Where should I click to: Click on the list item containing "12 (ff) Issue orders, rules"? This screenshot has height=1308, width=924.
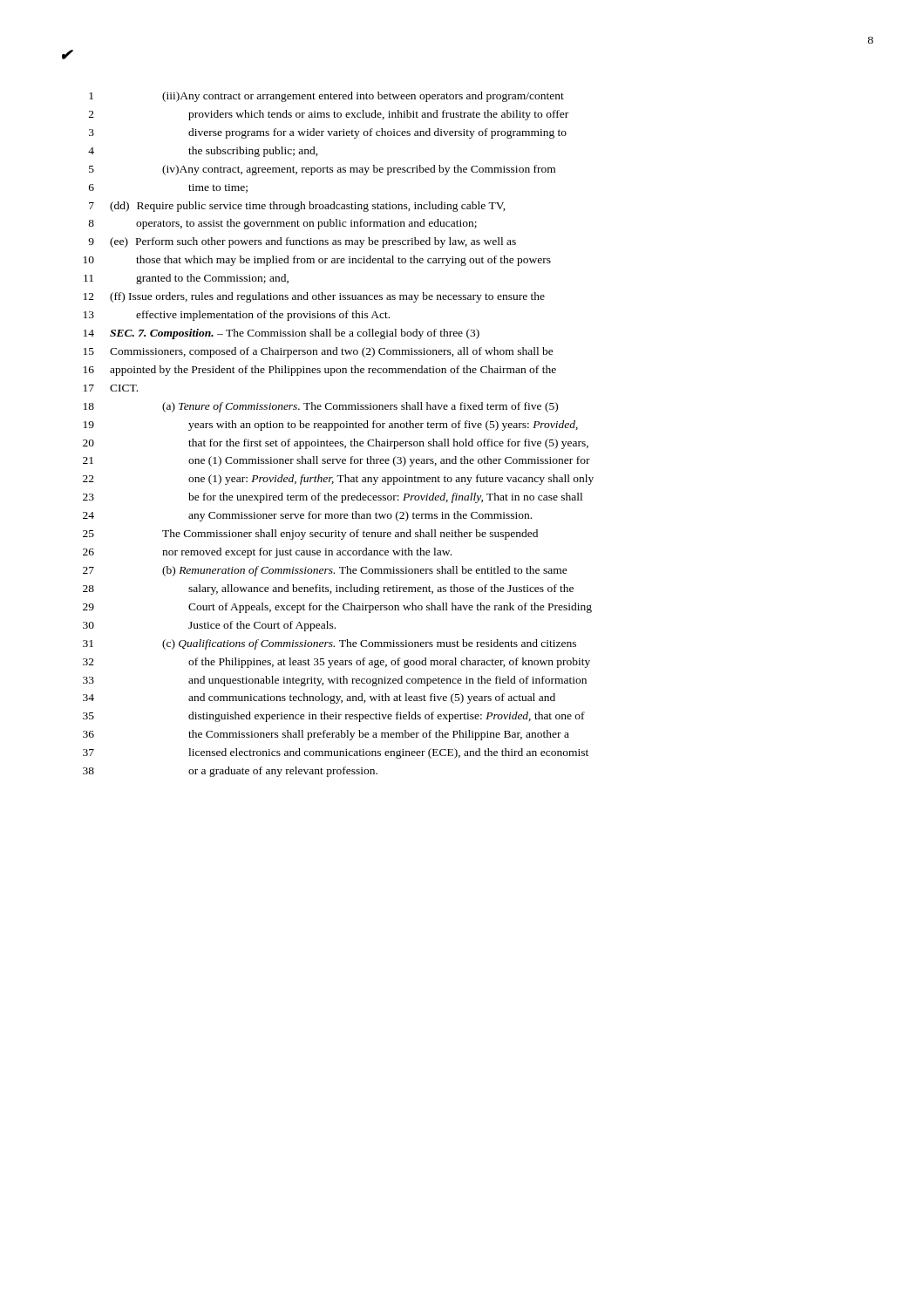click(466, 297)
